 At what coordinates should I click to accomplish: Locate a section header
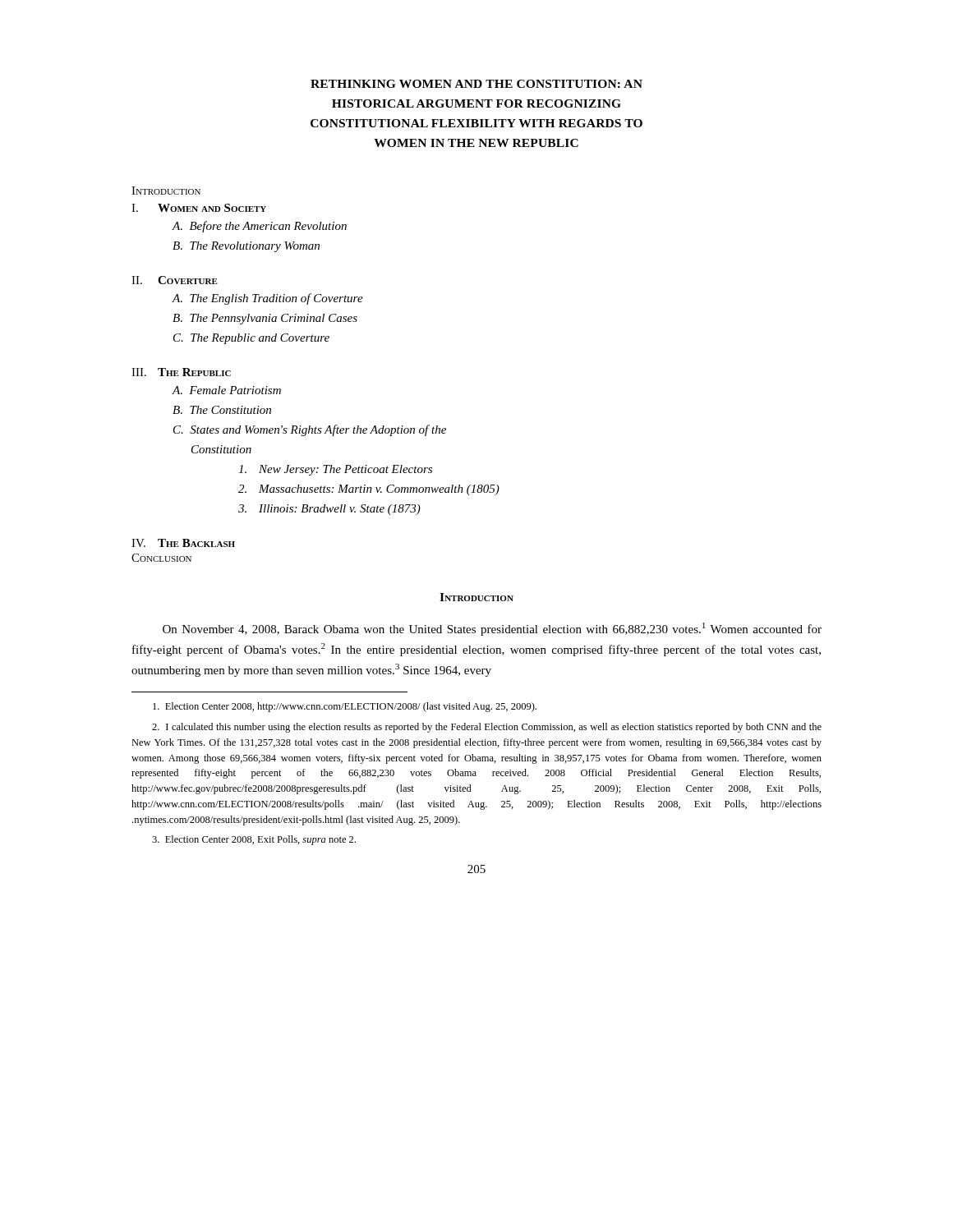476,597
